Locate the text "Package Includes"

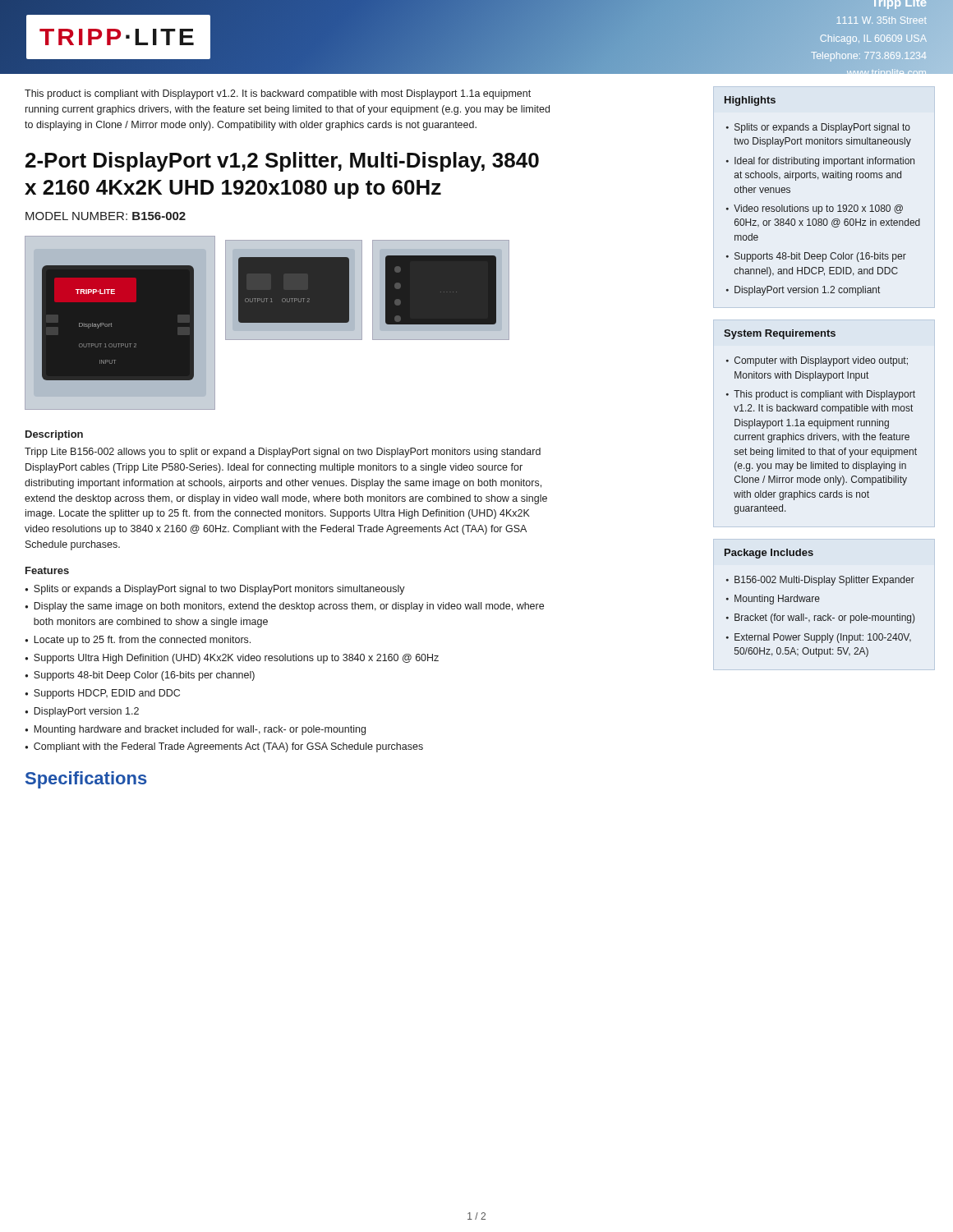pos(769,552)
